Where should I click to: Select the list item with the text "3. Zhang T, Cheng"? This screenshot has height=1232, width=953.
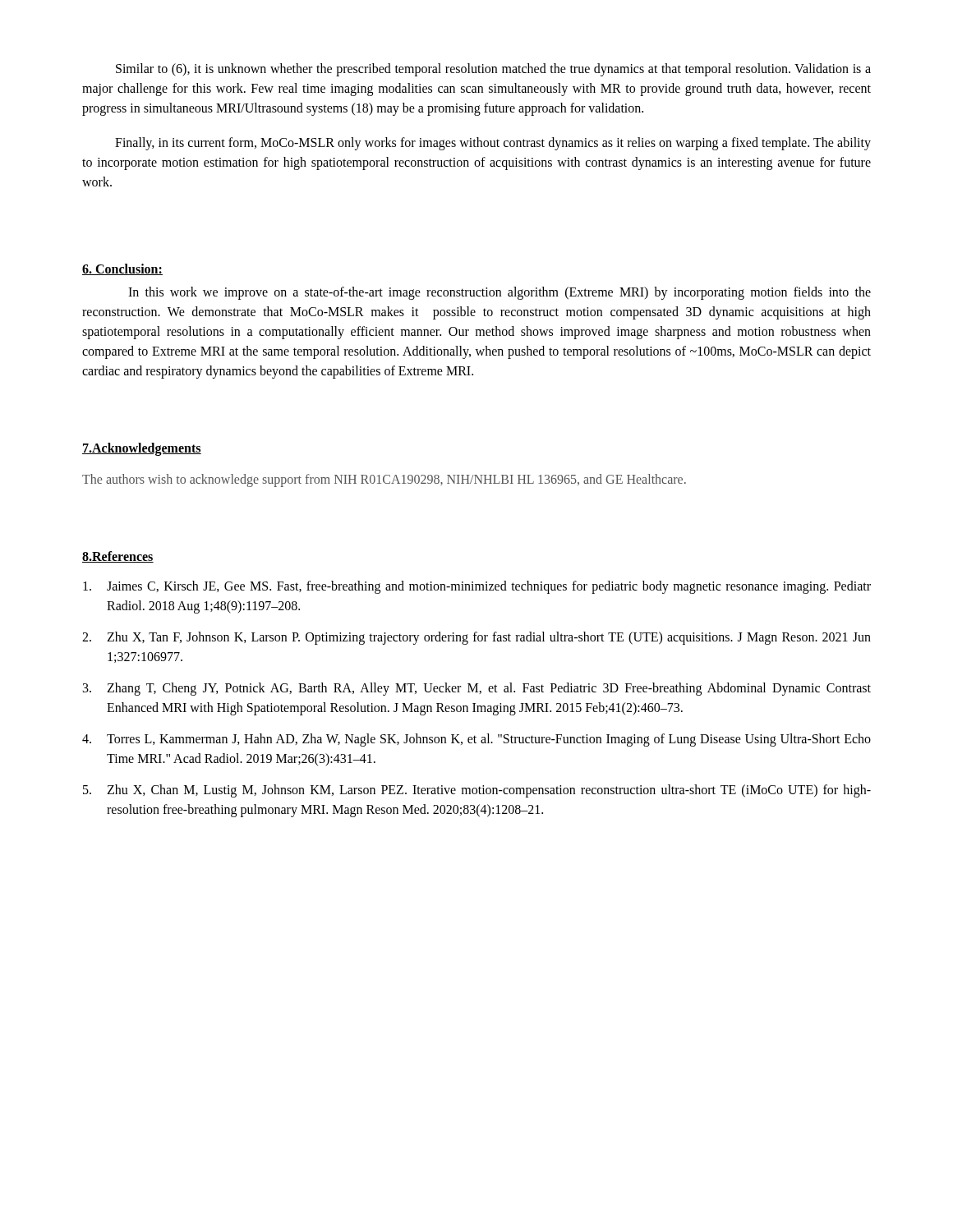coord(476,698)
